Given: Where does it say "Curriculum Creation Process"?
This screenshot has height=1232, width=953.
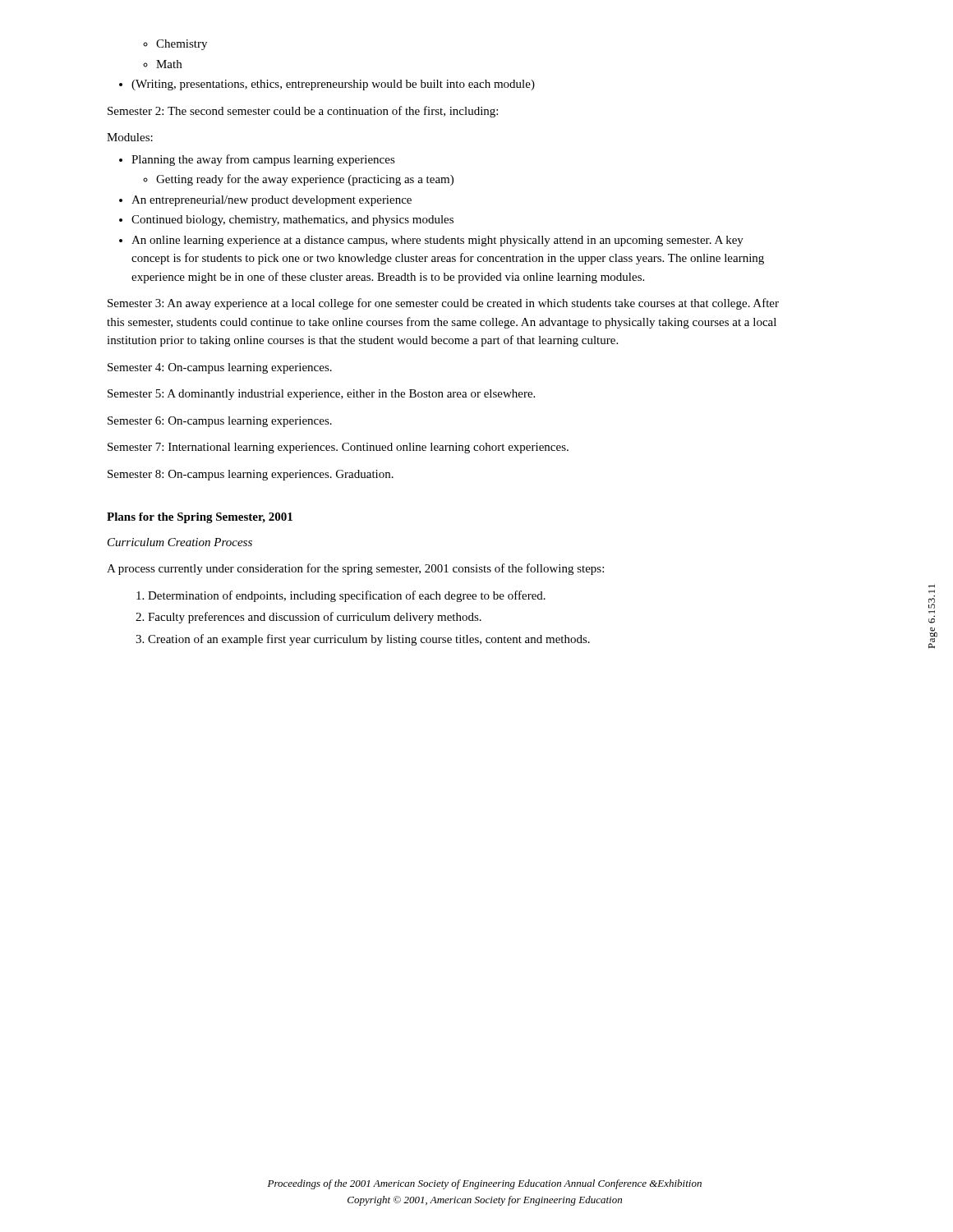Looking at the screenshot, I should point(180,542).
